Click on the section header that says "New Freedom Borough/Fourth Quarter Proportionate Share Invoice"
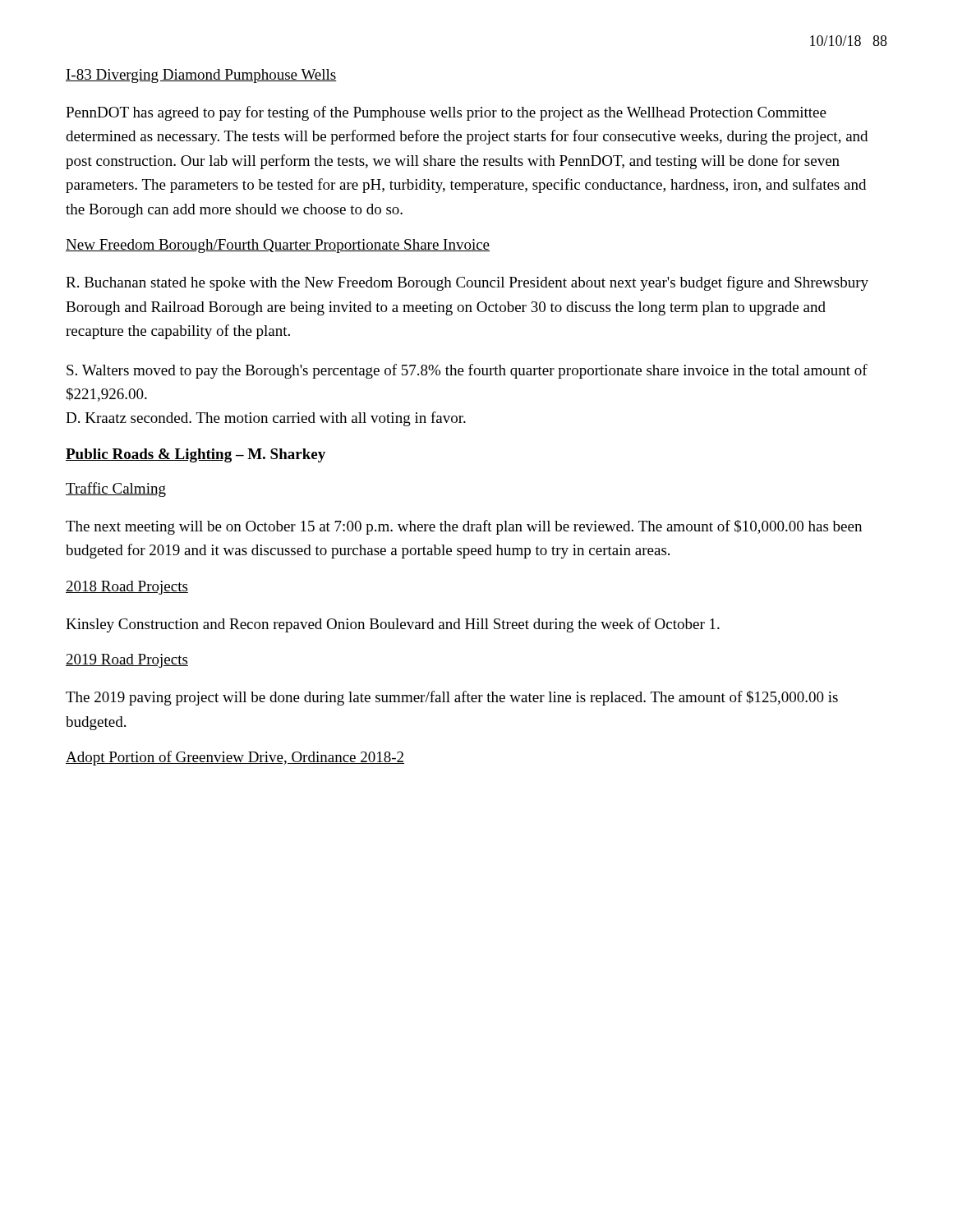This screenshot has height=1232, width=953. coord(278,245)
